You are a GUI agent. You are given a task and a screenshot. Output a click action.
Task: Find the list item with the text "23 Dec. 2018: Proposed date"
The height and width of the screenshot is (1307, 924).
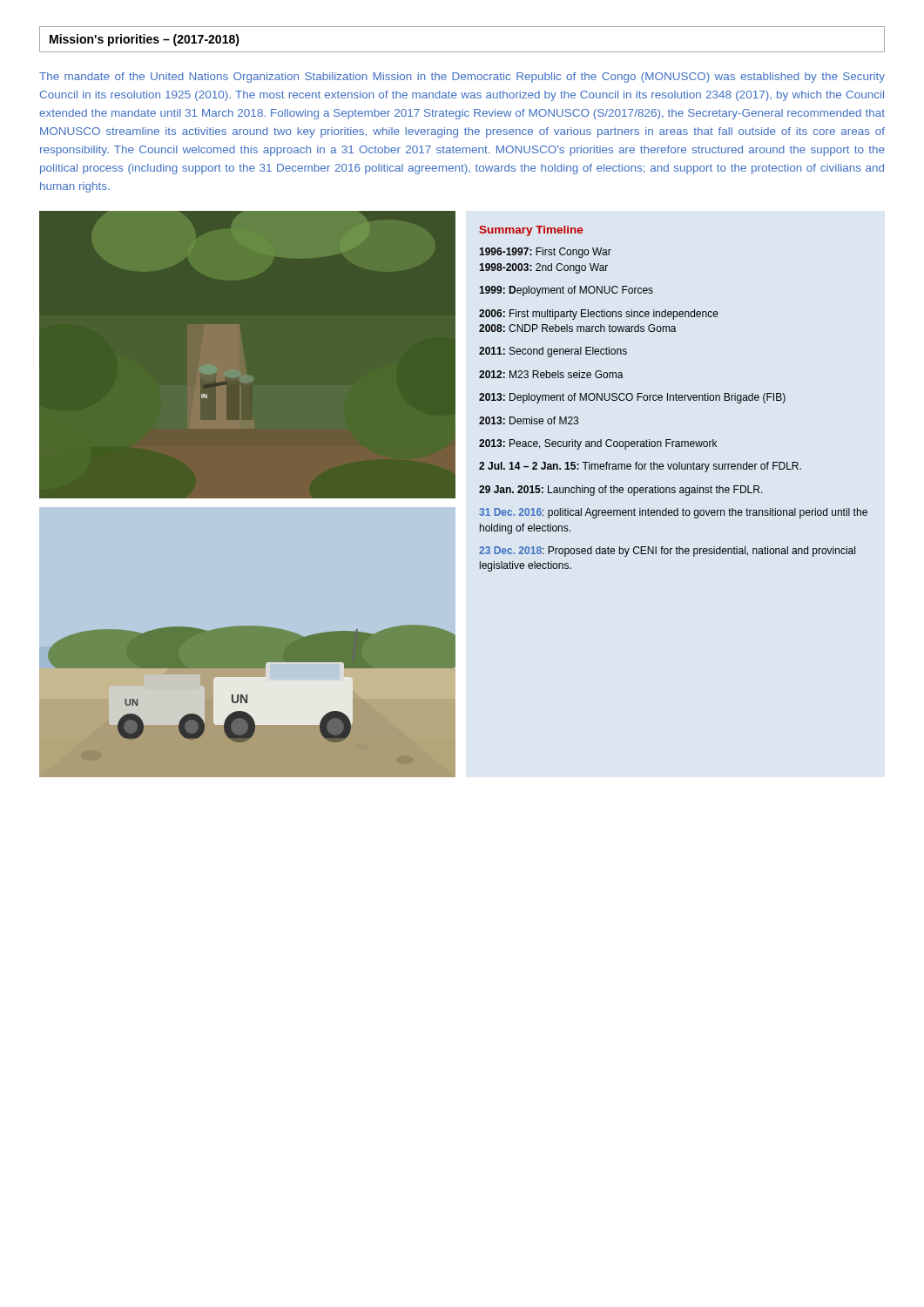point(667,558)
